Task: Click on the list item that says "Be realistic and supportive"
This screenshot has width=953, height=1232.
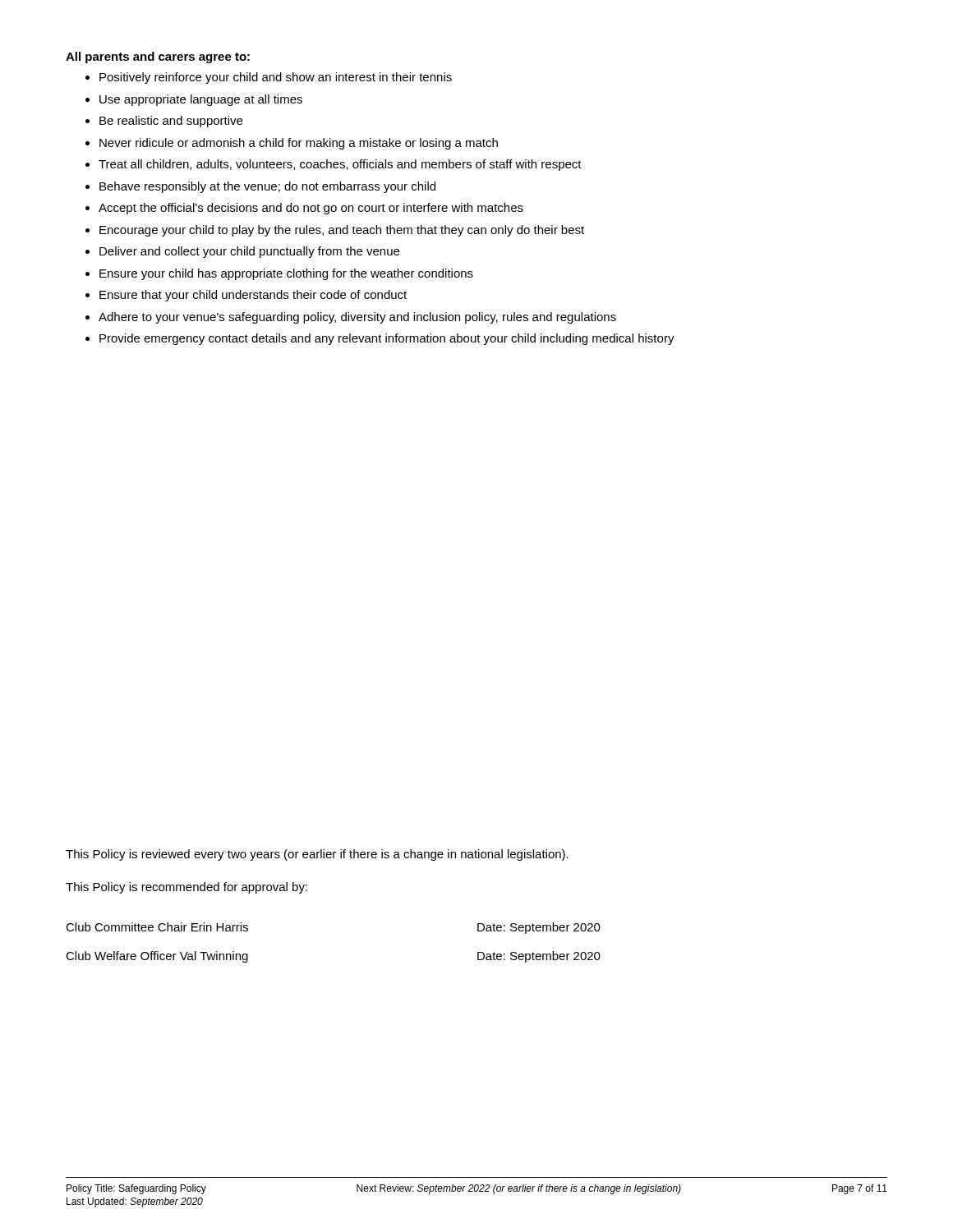Action: point(164,122)
